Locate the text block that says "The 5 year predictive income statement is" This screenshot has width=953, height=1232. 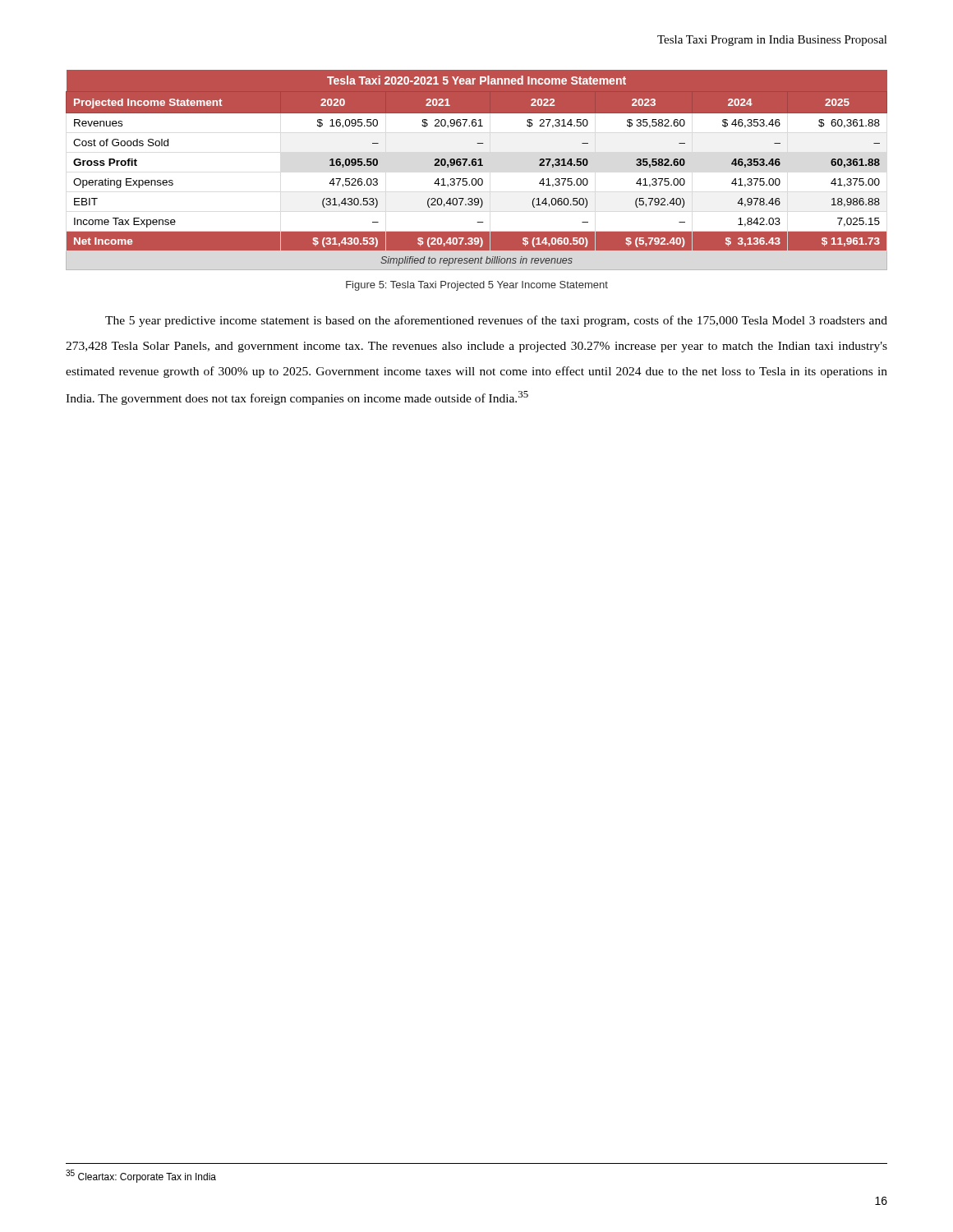point(476,359)
